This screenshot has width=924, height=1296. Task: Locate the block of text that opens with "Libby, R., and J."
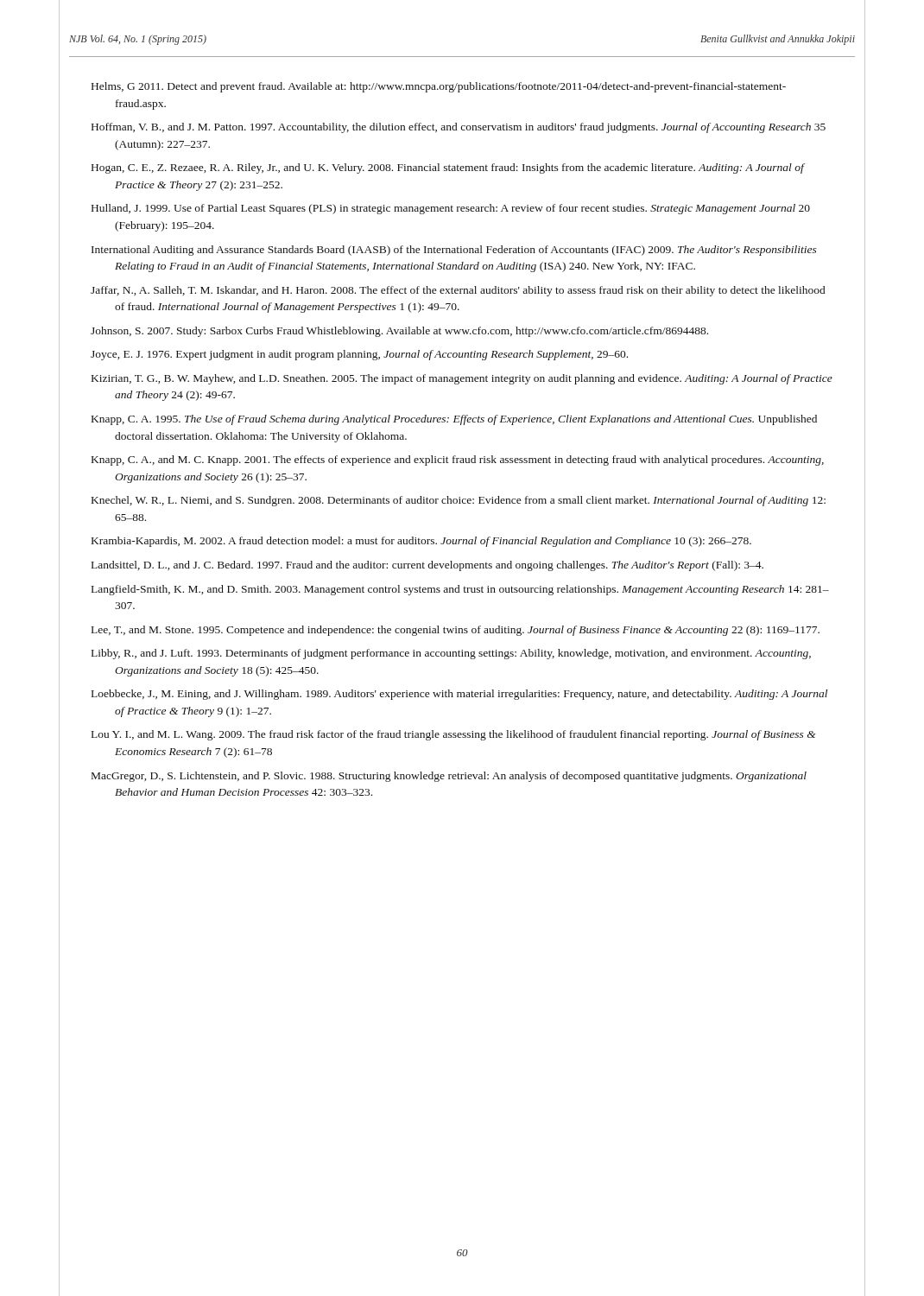coord(451,661)
